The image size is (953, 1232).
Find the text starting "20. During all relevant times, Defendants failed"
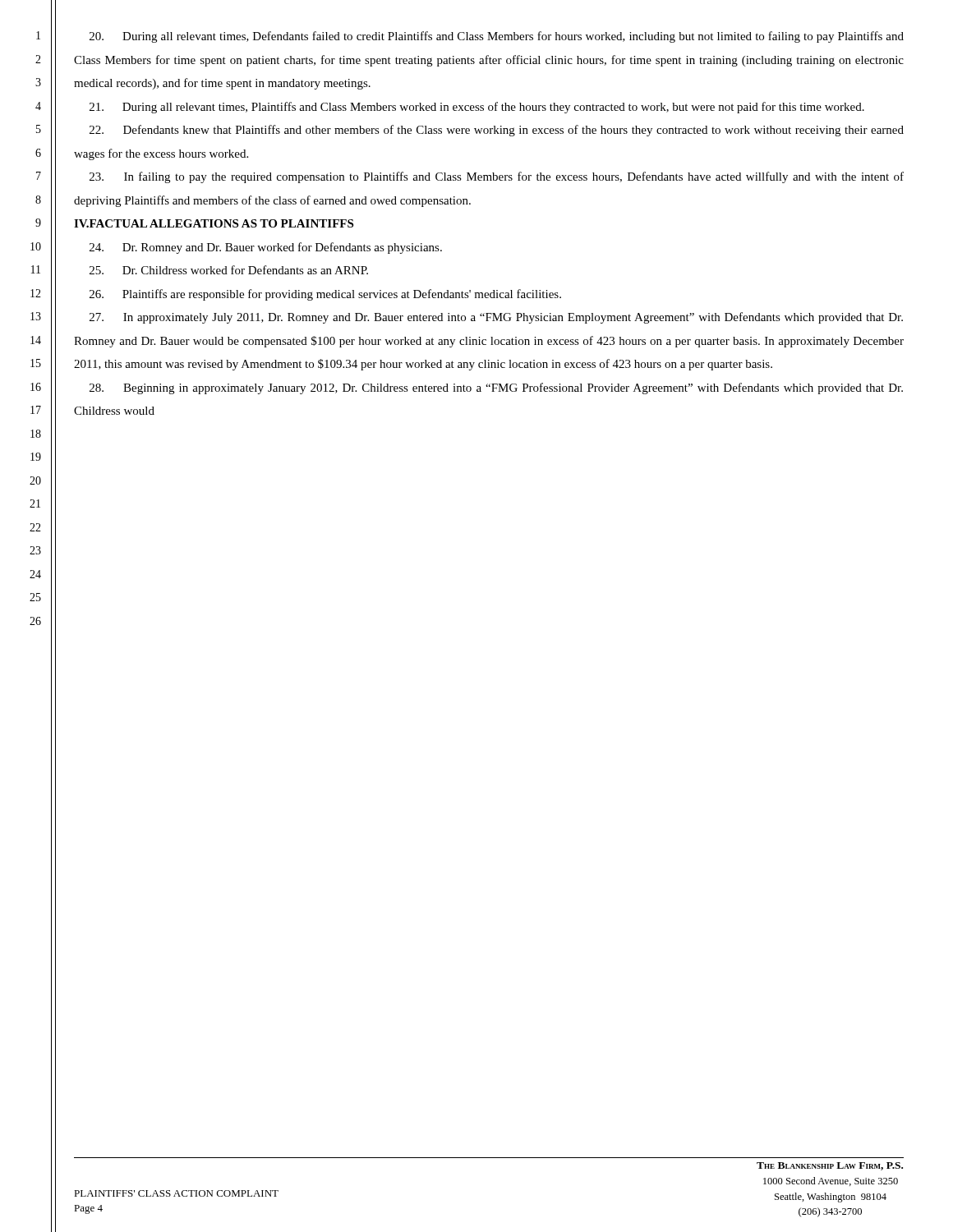coord(489,60)
